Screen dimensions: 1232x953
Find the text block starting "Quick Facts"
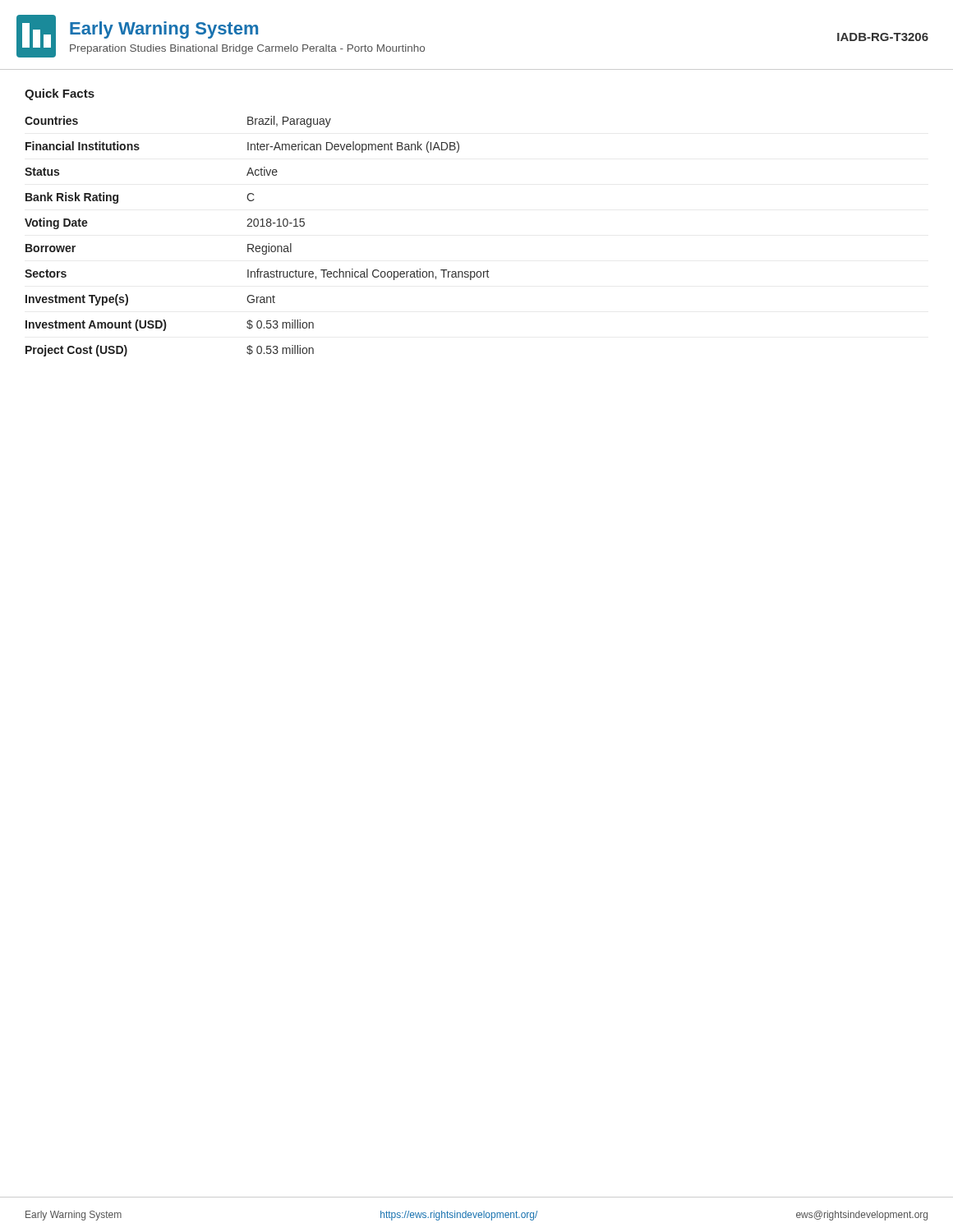60,93
